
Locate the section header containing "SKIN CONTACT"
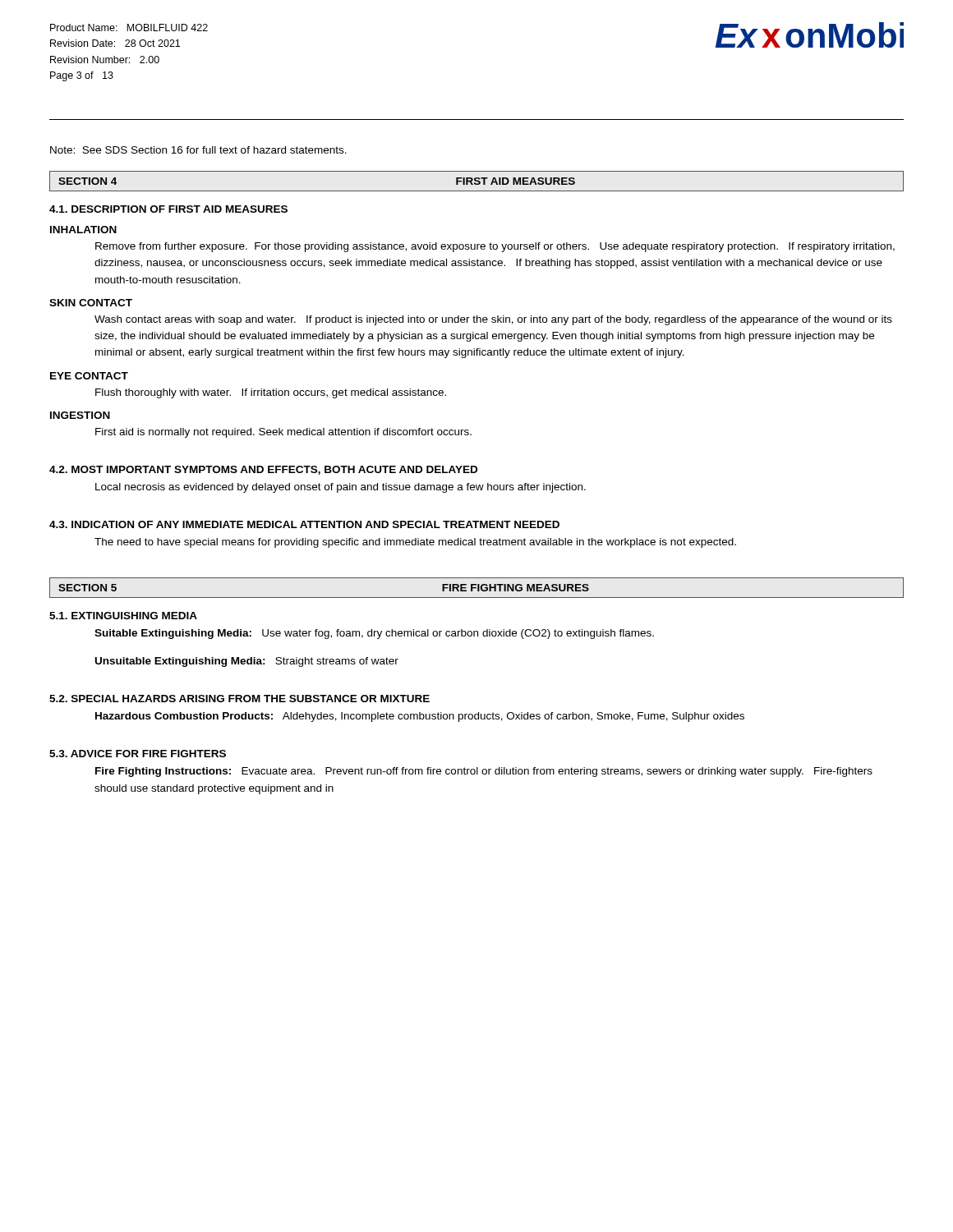point(91,302)
